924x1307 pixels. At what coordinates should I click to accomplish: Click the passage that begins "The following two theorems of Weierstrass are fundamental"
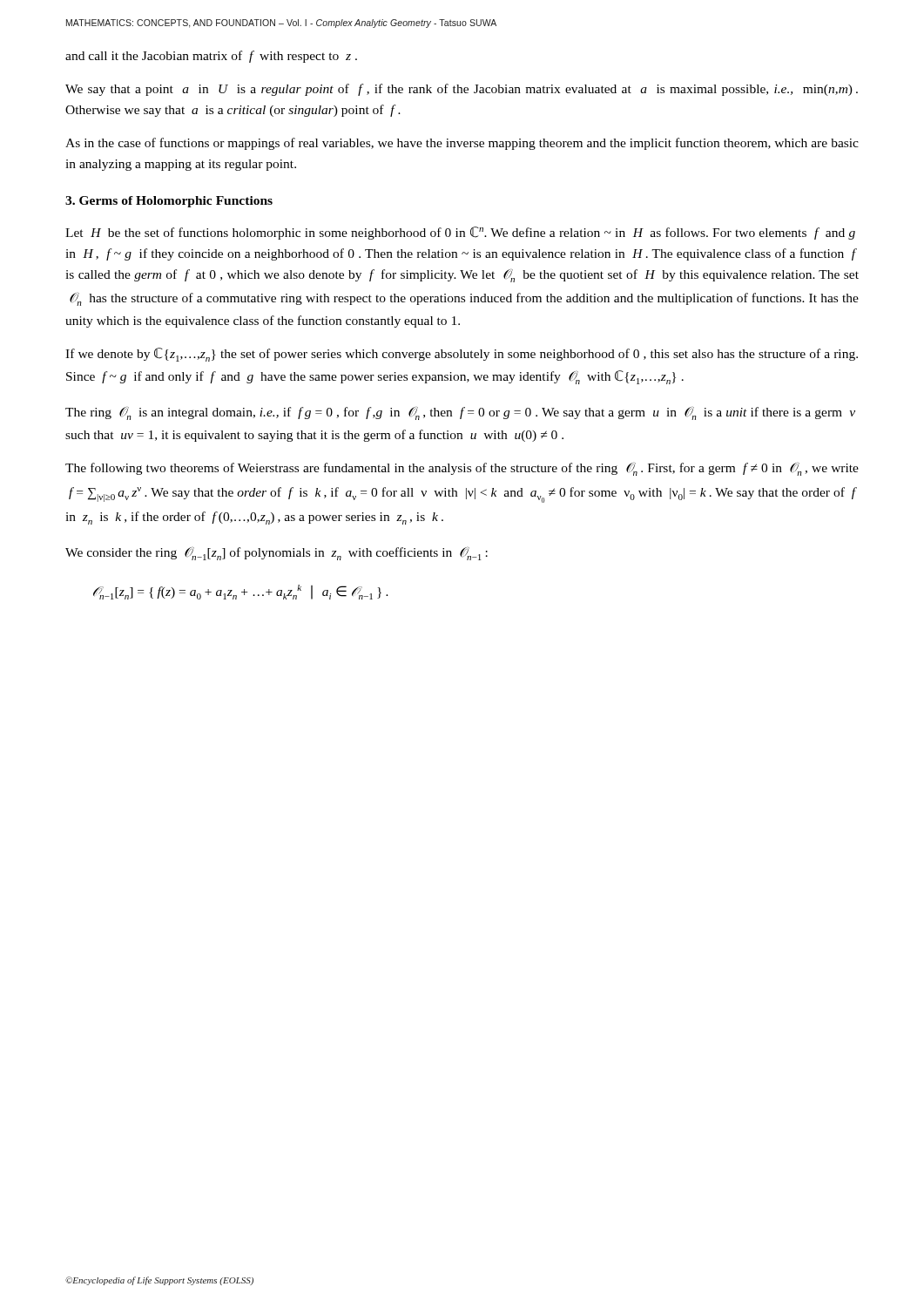[x=462, y=494]
